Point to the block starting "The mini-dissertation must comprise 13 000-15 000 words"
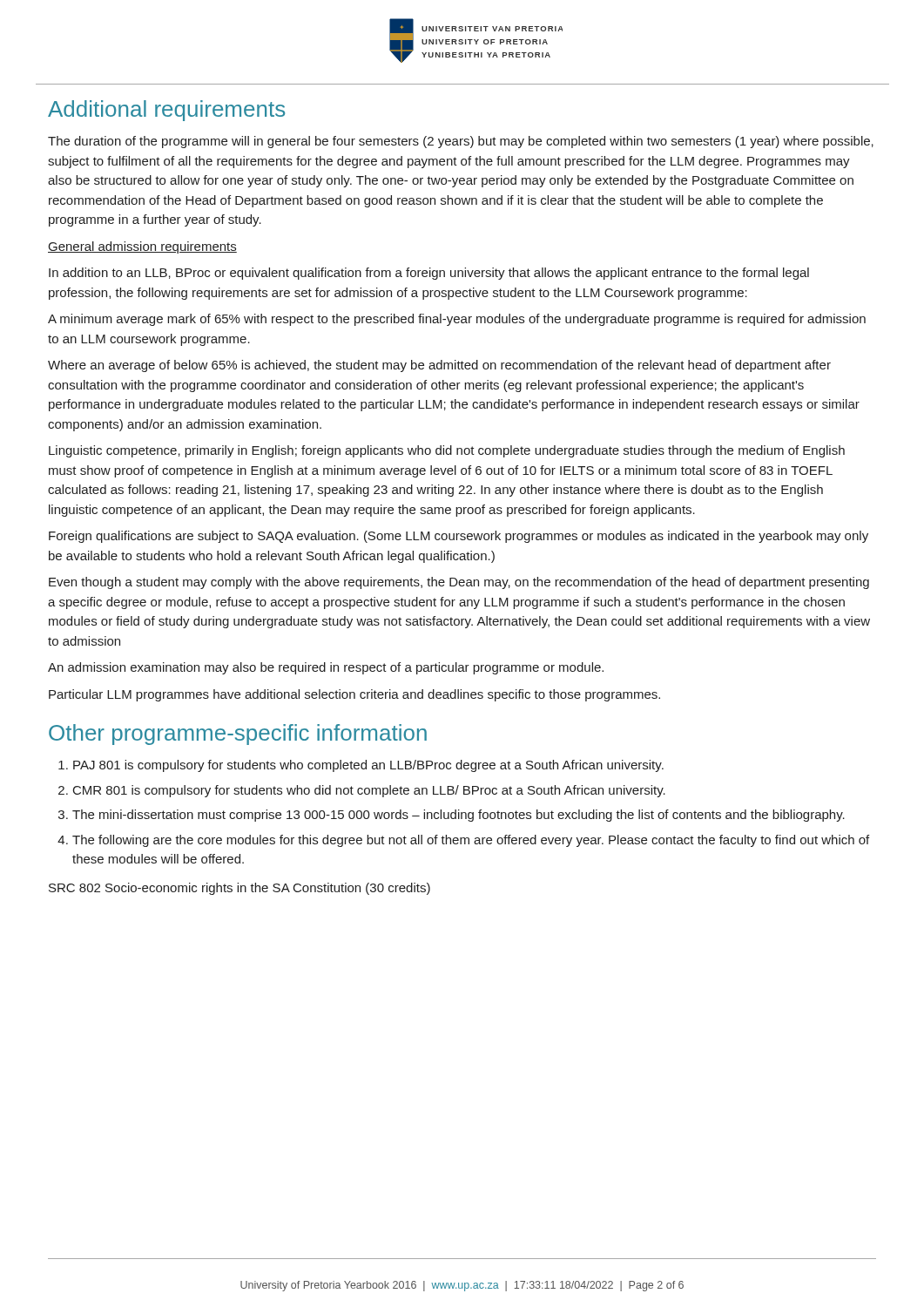Image resolution: width=924 pixels, height=1307 pixels. click(x=474, y=815)
